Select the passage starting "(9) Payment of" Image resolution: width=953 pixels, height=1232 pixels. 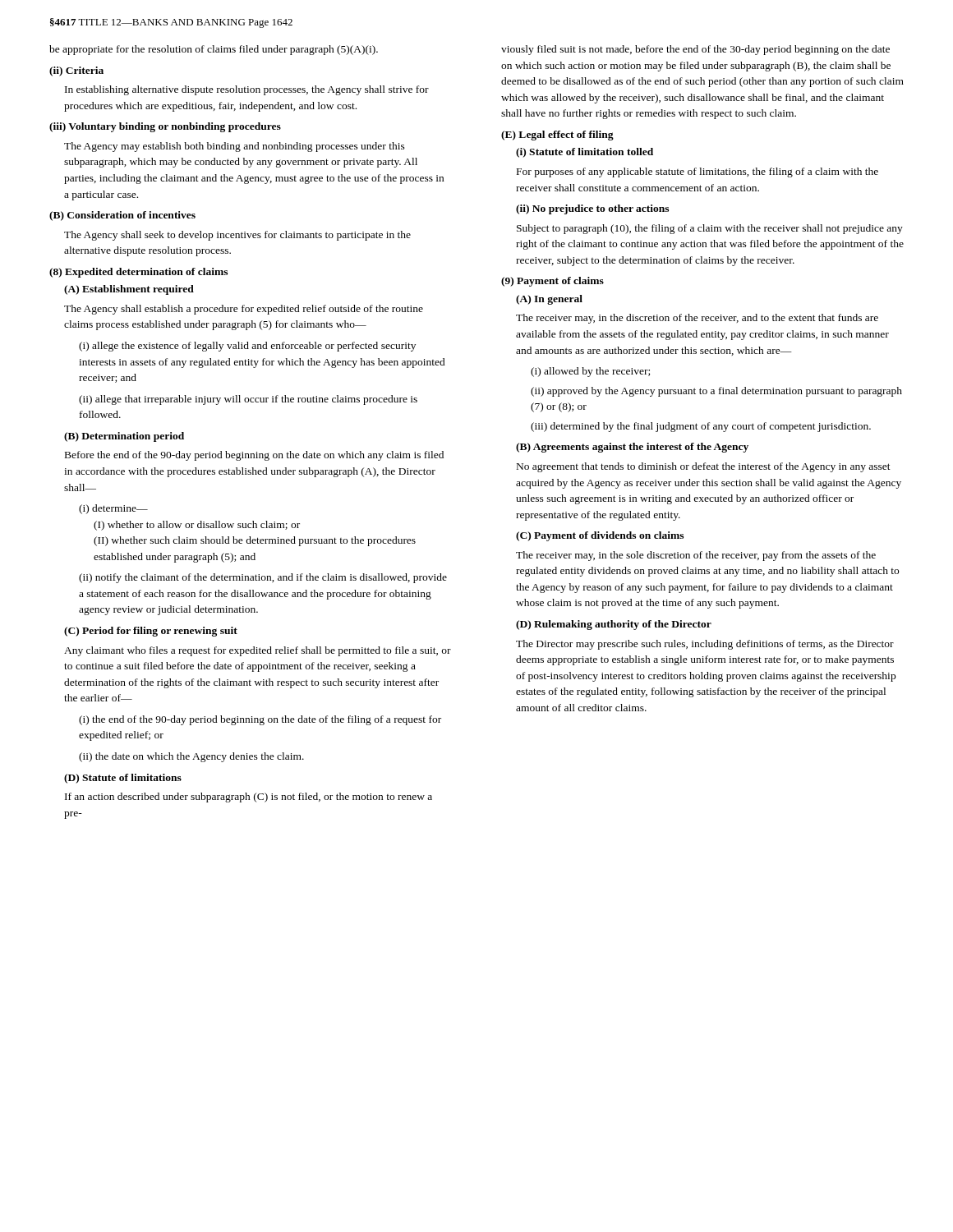point(552,281)
